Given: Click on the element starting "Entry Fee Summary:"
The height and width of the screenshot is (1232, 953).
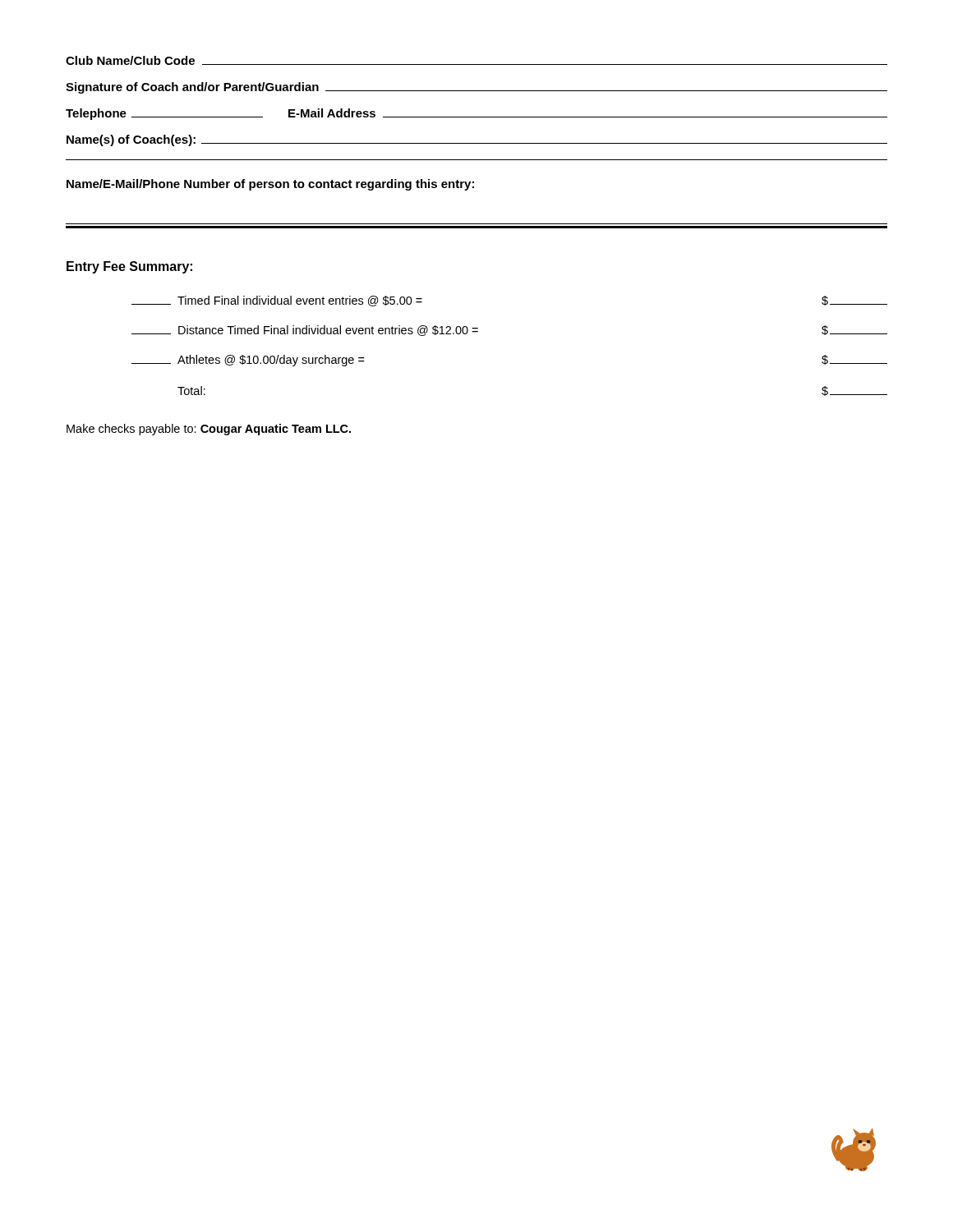Looking at the screenshot, I should pyautogui.click(x=130, y=267).
